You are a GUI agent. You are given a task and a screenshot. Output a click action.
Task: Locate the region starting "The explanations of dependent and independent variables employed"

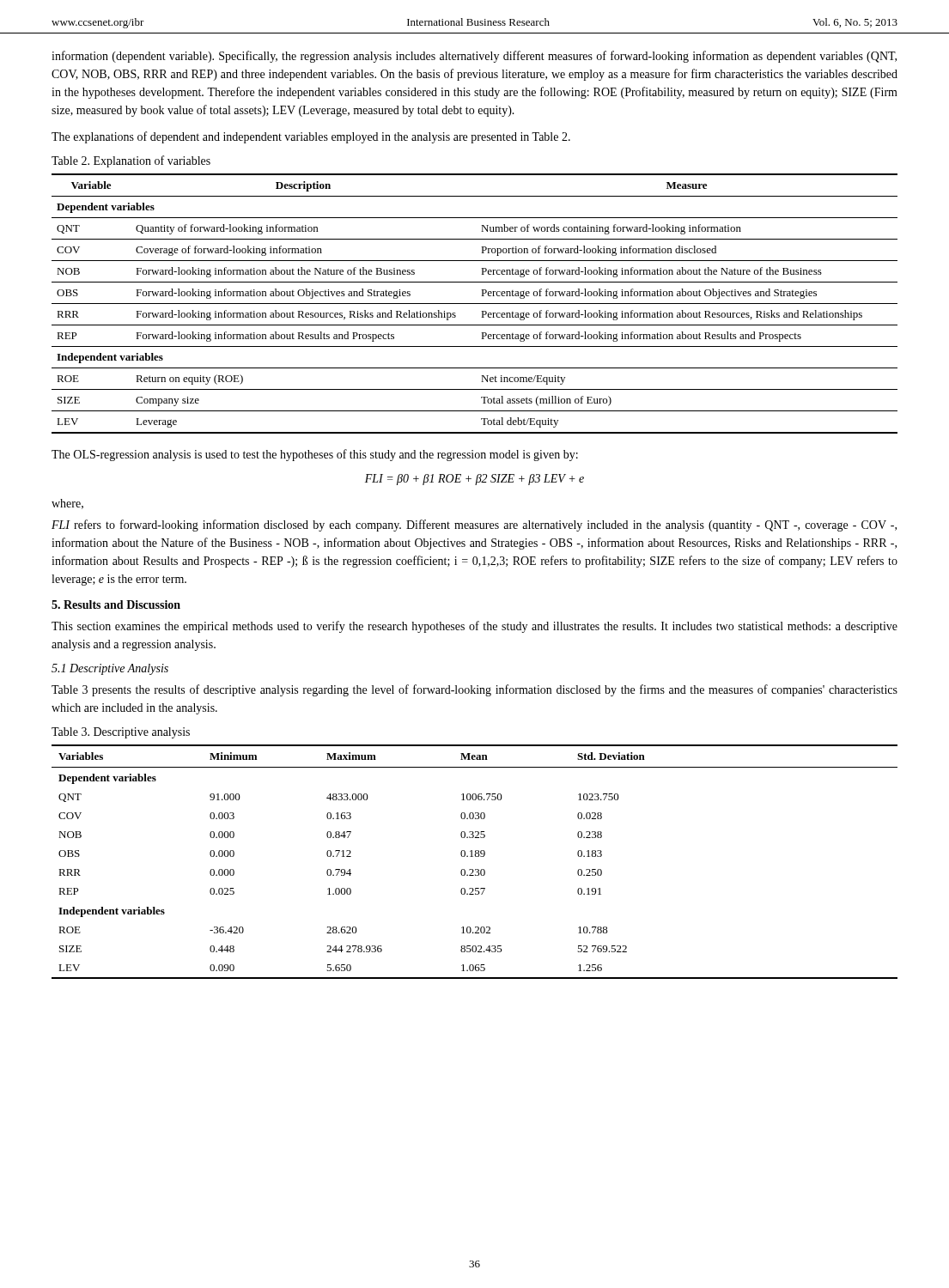(311, 137)
